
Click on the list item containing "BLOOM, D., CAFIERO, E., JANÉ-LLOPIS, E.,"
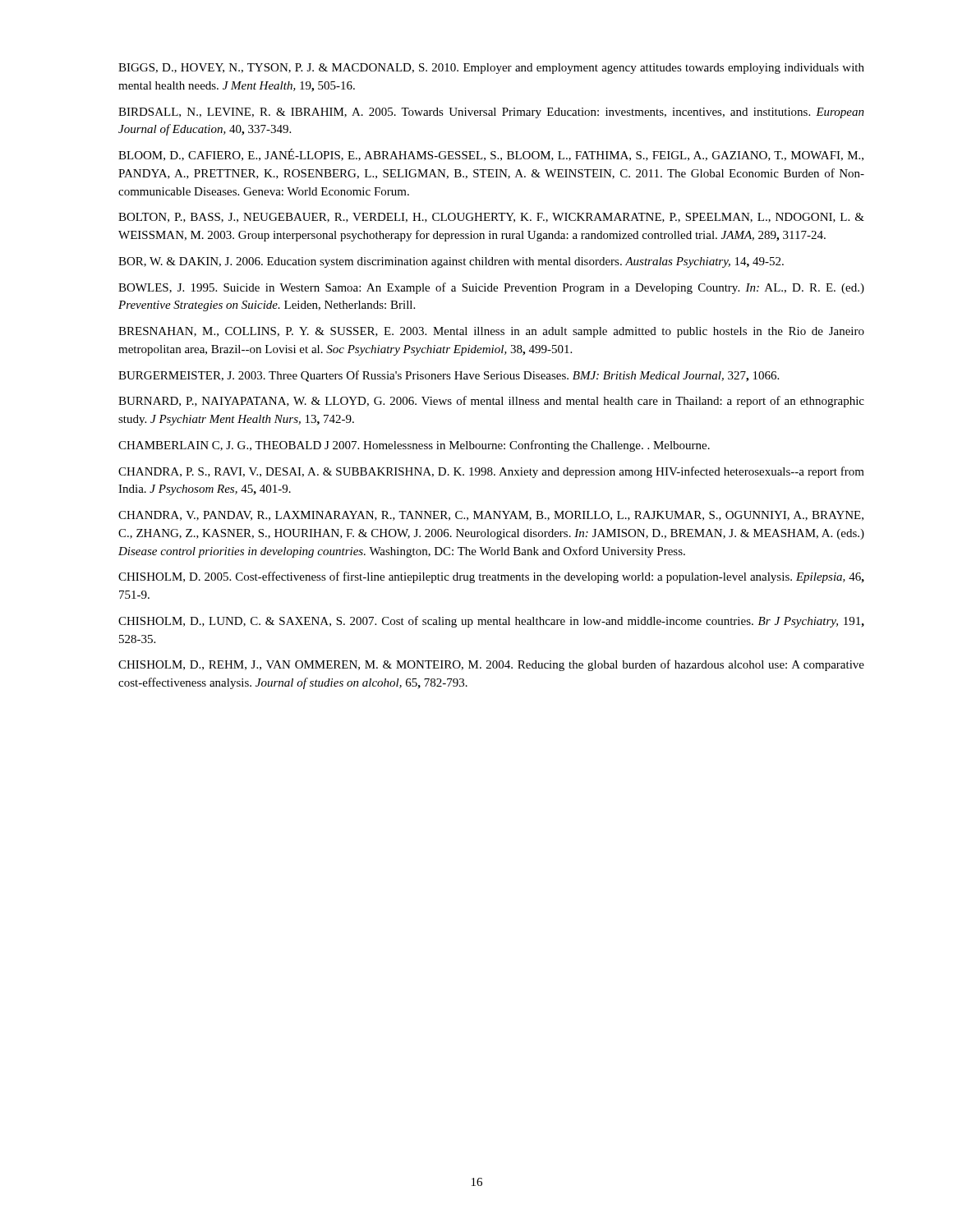pos(476,174)
